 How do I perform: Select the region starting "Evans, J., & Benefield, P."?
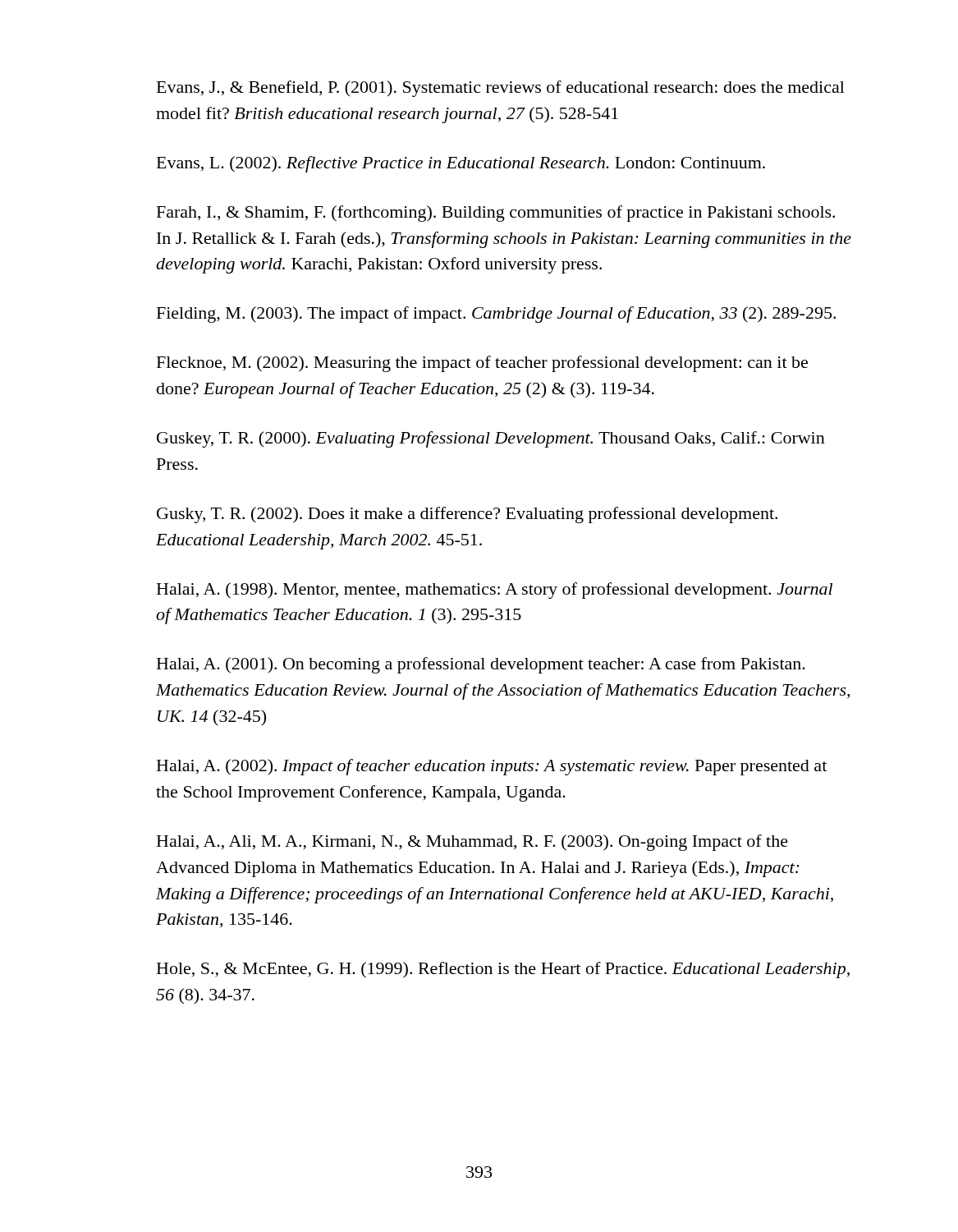(479, 100)
